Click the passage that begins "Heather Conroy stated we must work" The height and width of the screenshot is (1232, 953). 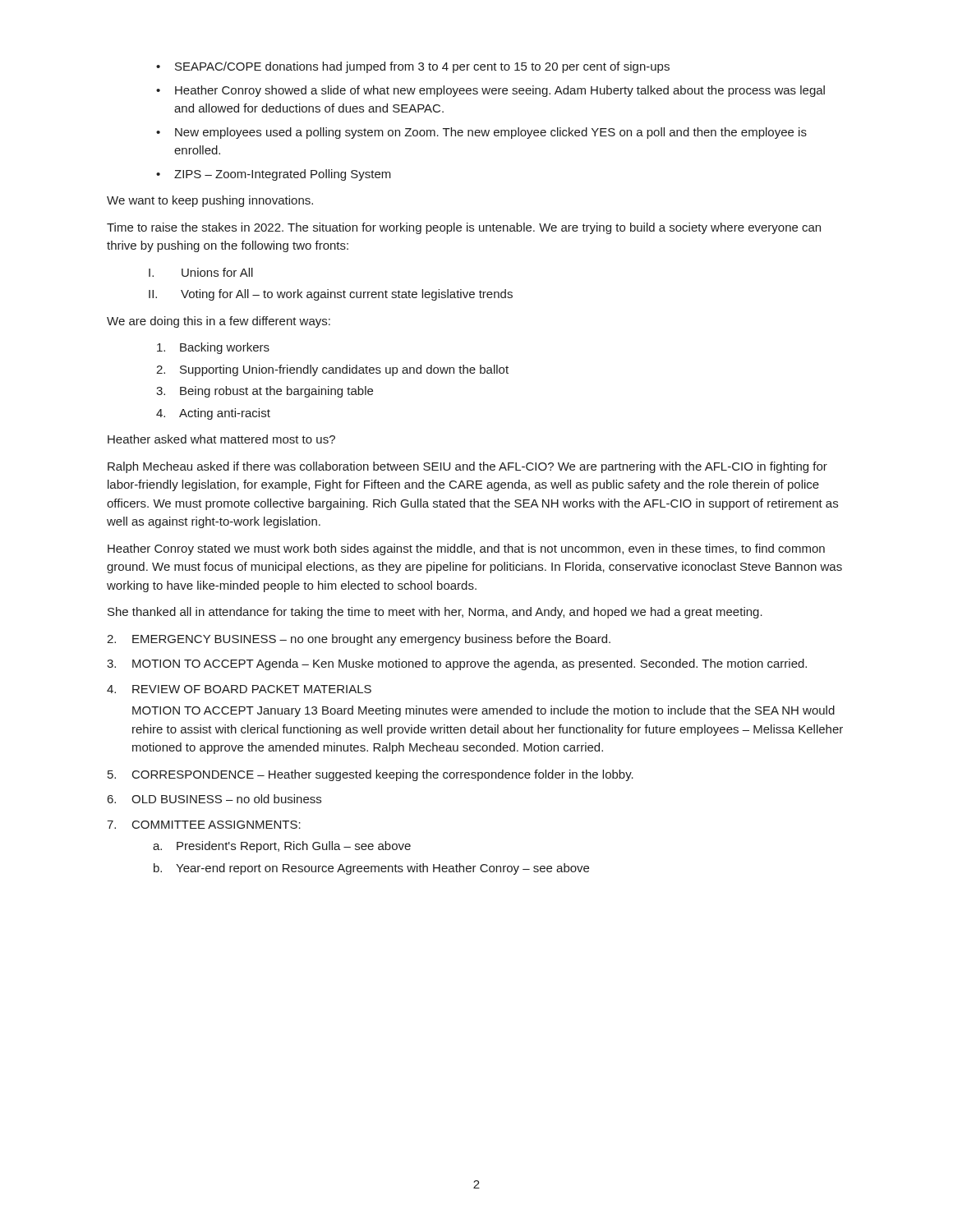[476, 567]
